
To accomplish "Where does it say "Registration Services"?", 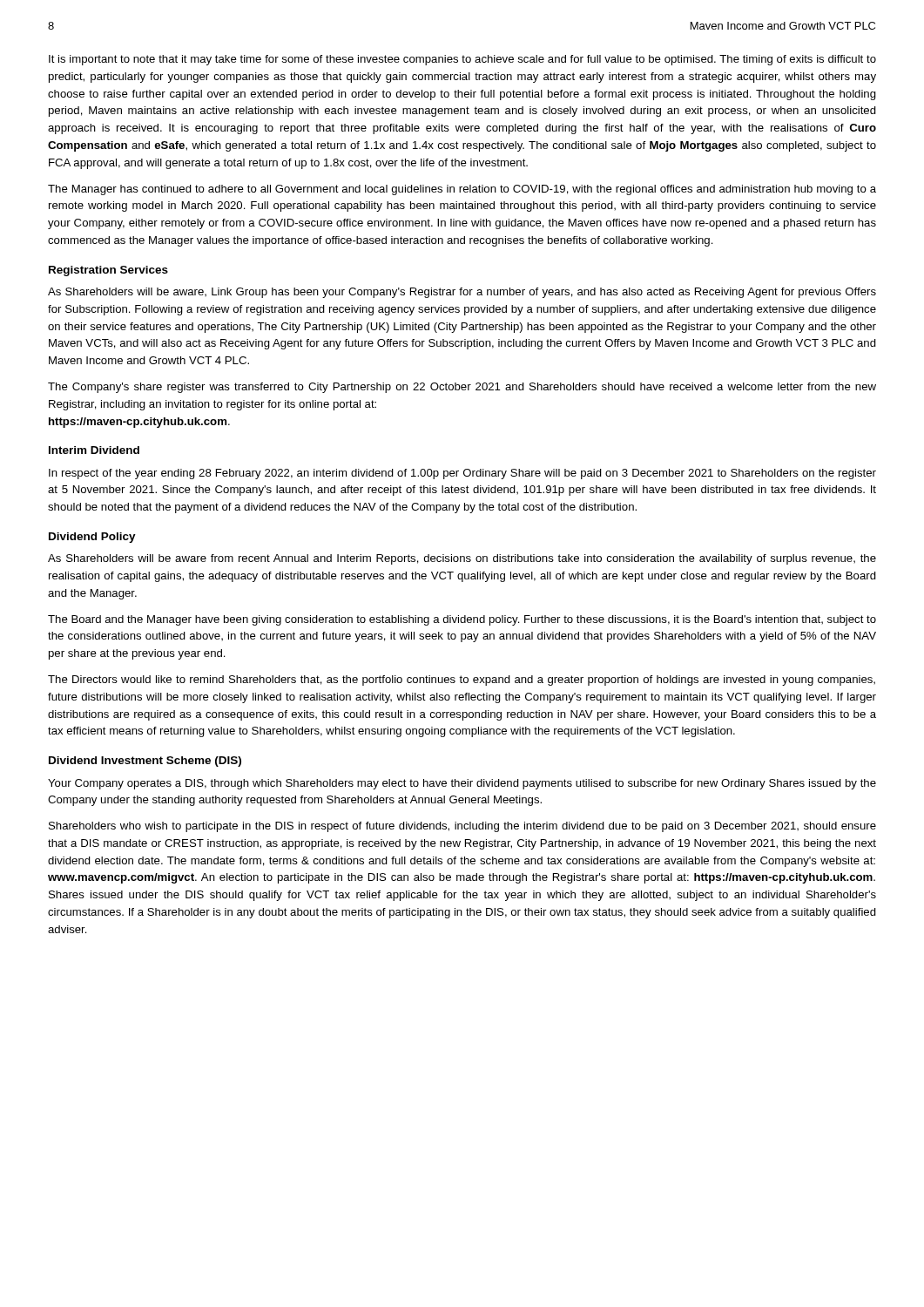I will [x=108, y=270].
